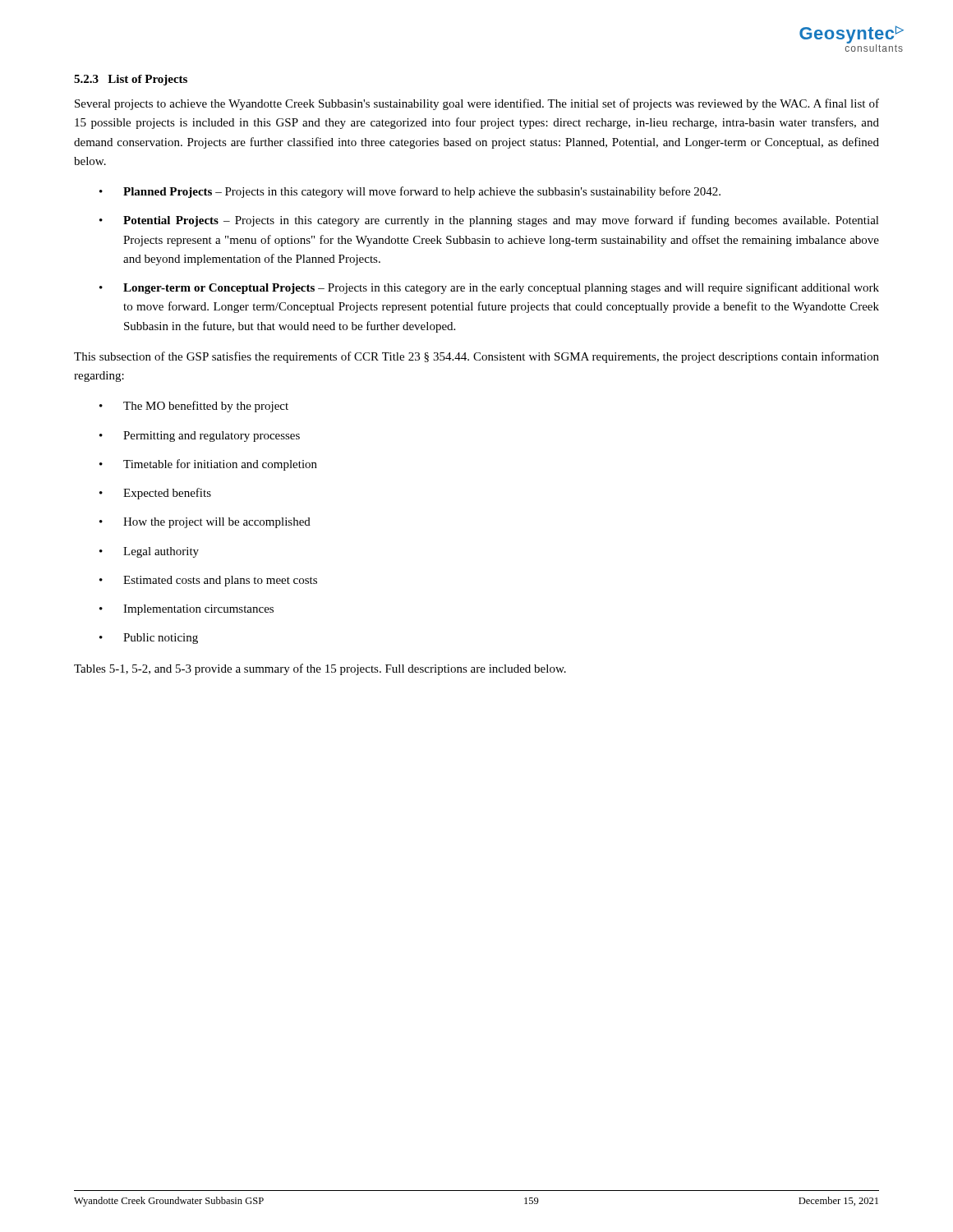Find the logo
Image resolution: width=953 pixels, height=1232 pixels.
pos(851,39)
